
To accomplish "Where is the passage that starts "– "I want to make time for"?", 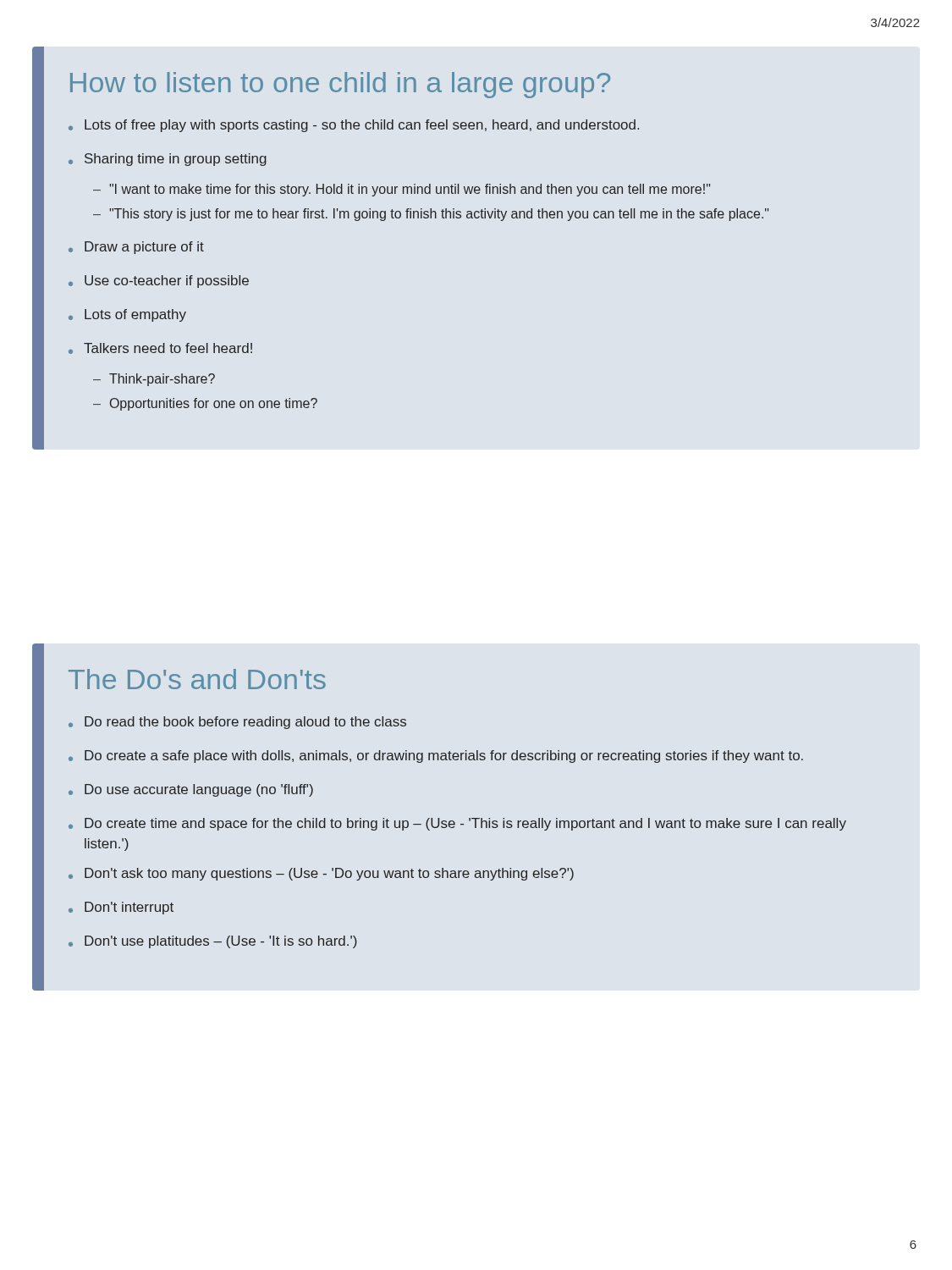I will (x=402, y=189).
